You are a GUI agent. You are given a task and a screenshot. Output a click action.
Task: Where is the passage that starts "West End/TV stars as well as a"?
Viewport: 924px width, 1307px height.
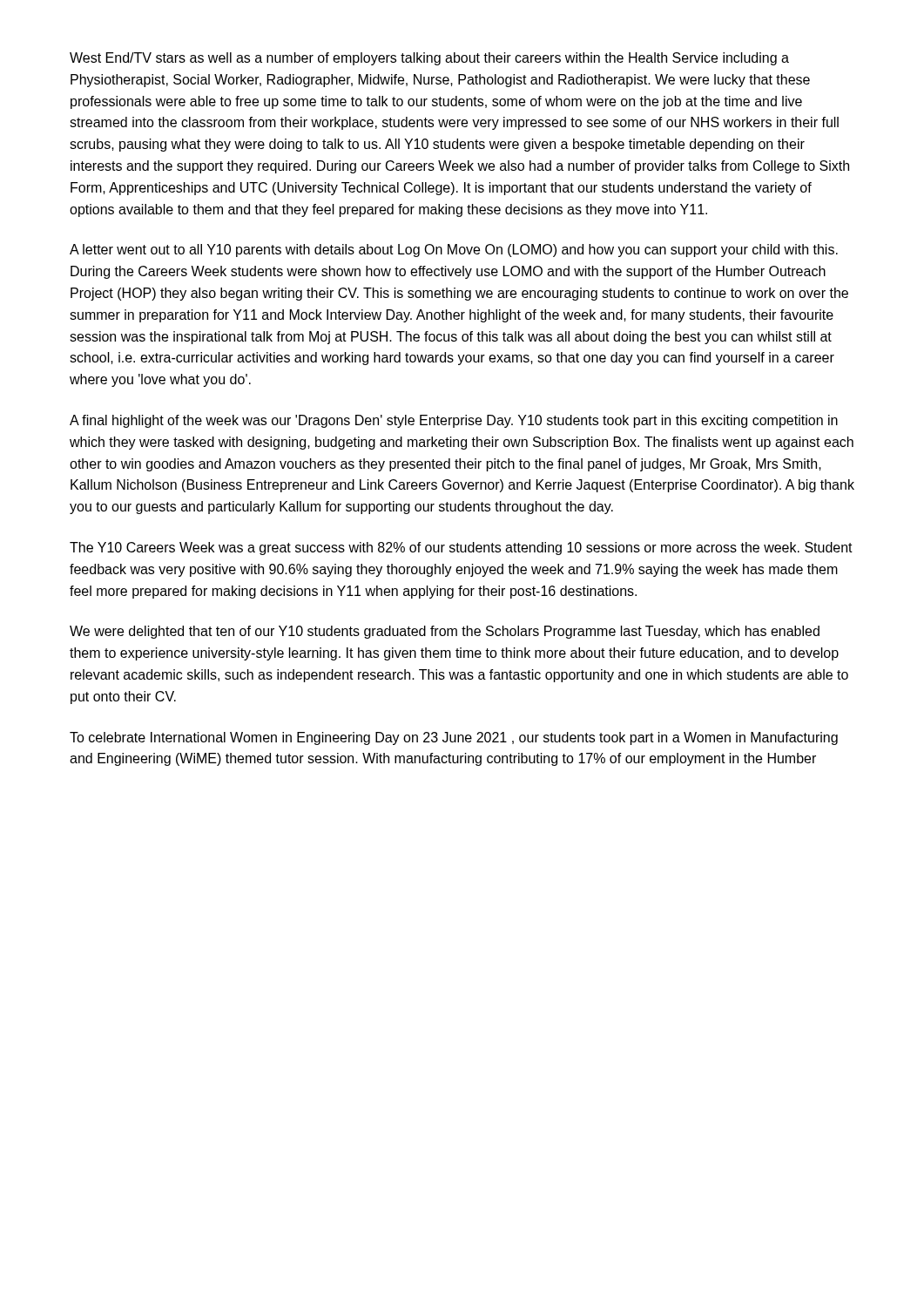pos(460,134)
